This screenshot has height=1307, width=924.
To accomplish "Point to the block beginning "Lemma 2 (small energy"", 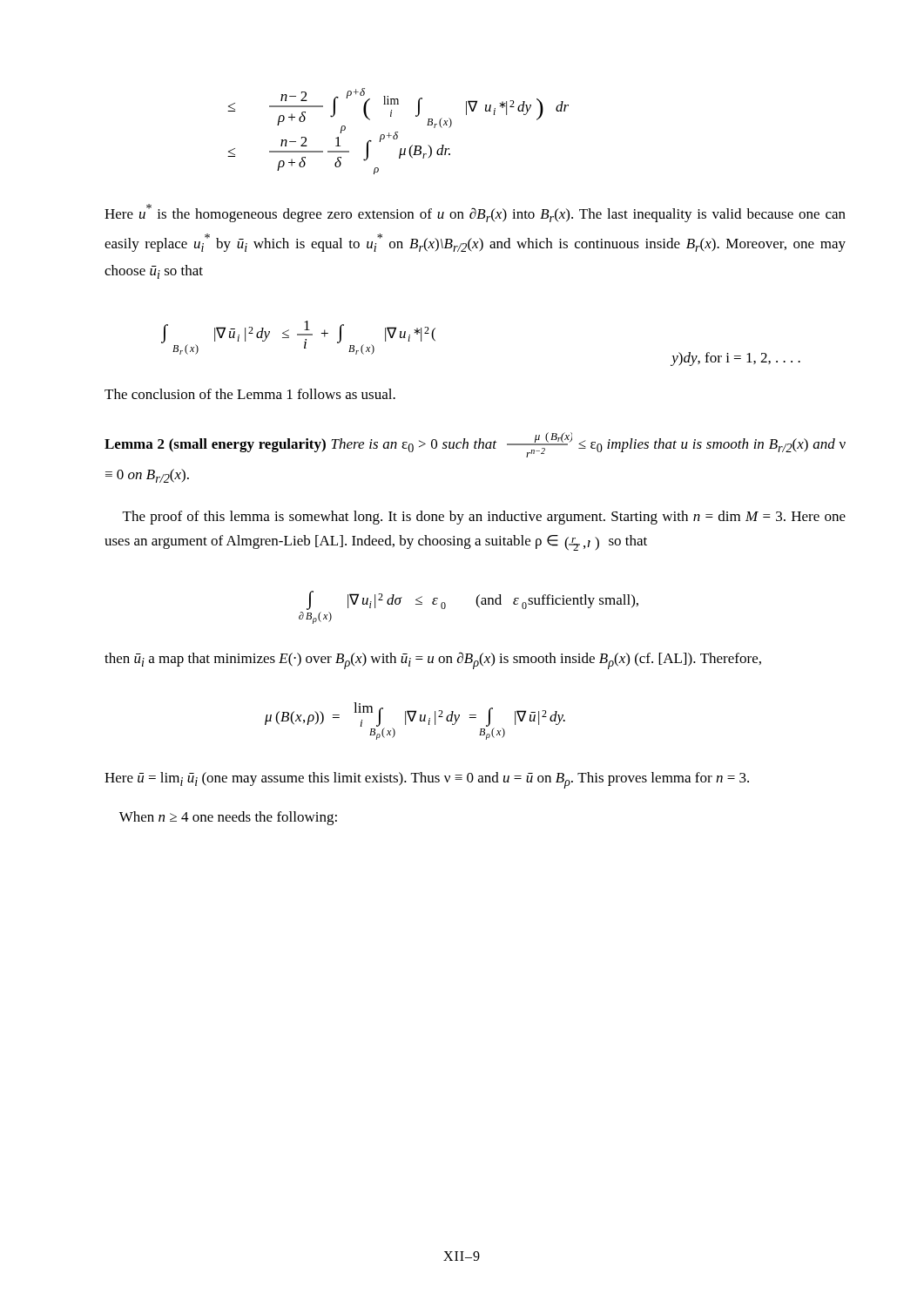I will click(x=475, y=456).
